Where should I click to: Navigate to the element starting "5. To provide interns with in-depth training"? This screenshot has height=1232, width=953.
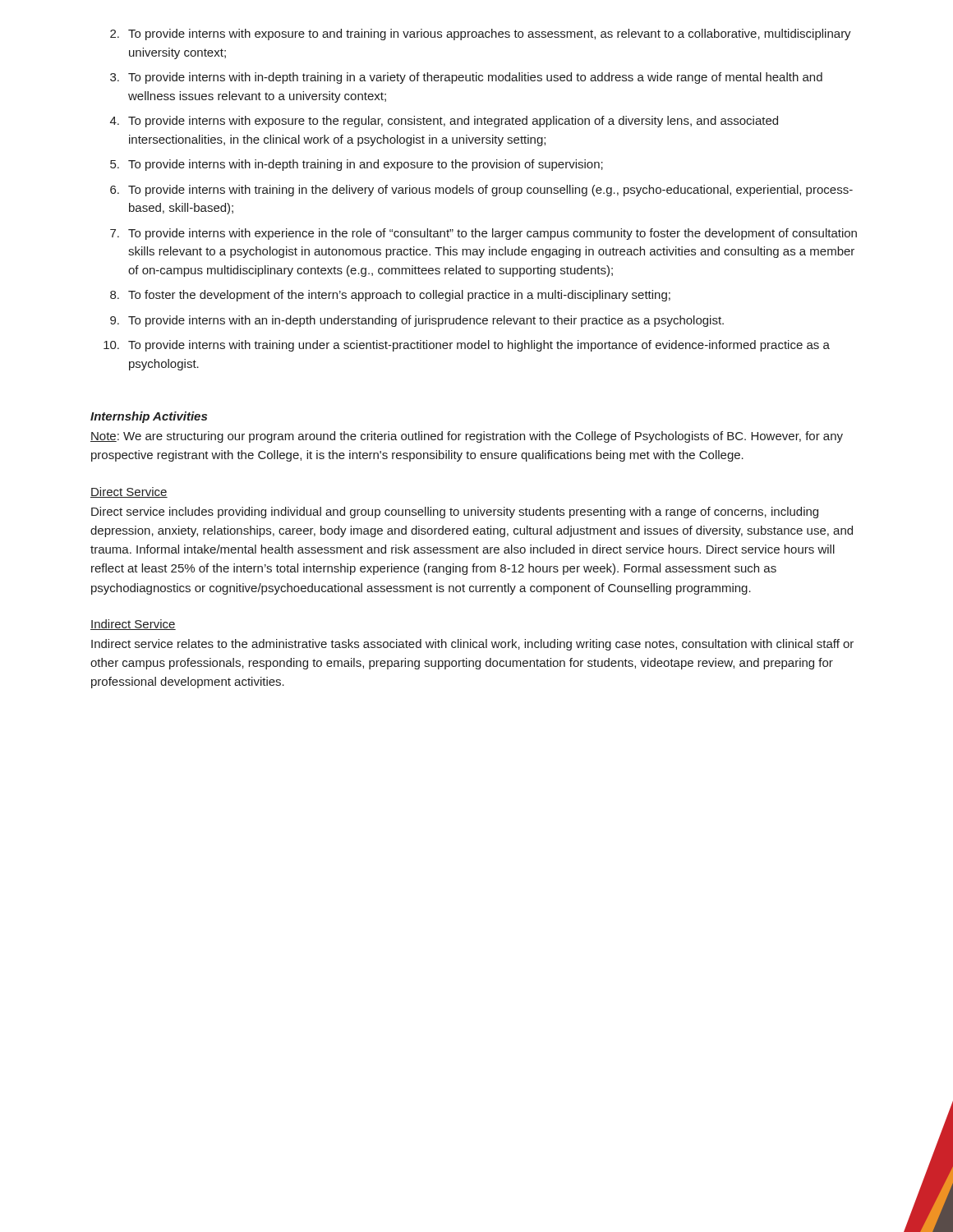pyautogui.click(x=476, y=164)
